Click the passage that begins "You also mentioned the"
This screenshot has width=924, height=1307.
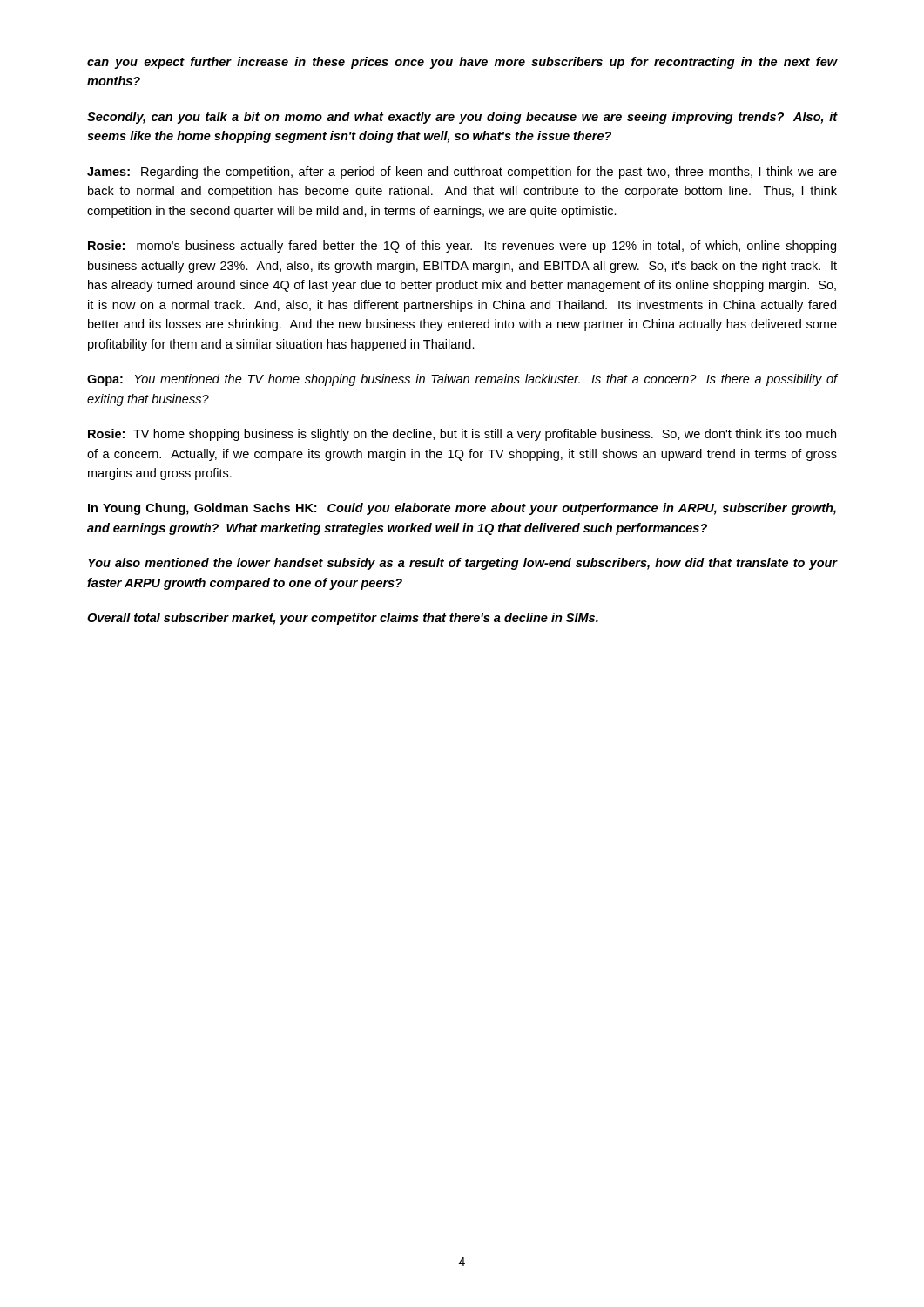coord(462,573)
